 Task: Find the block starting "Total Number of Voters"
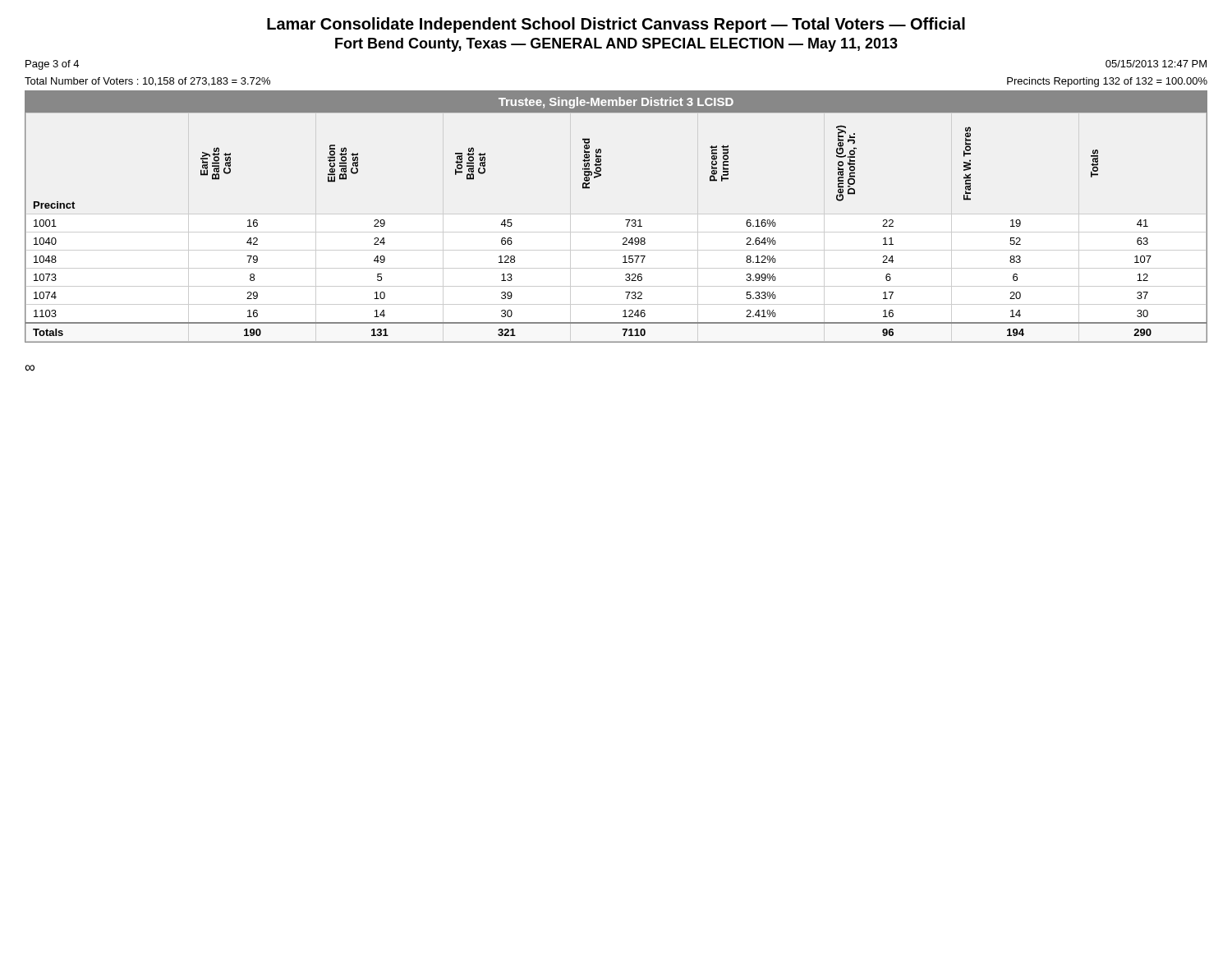148,81
